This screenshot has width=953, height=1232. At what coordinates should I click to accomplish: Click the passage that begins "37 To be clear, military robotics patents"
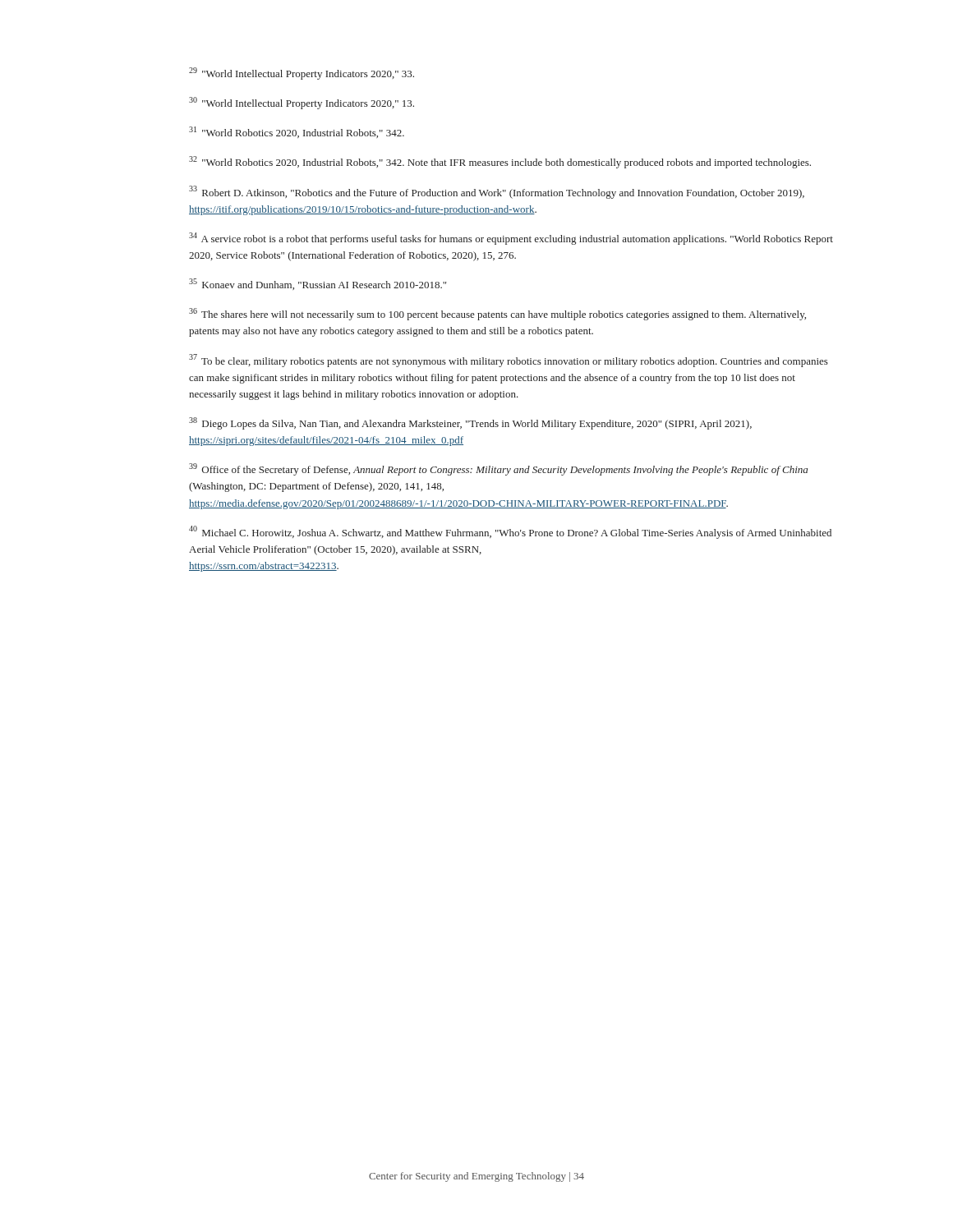pyautogui.click(x=509, y=376)
